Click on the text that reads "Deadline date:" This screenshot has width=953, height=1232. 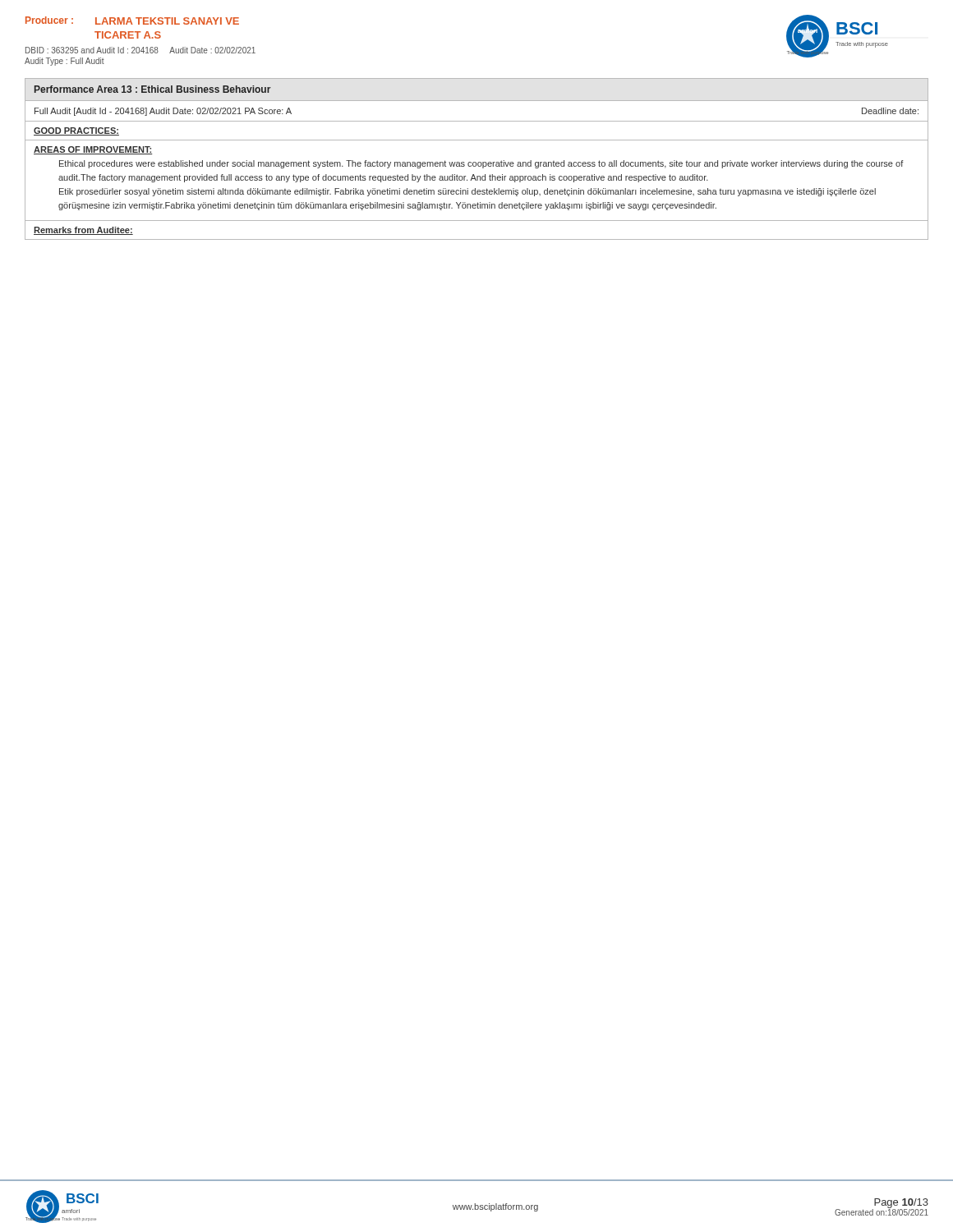(x=890, y=111)
